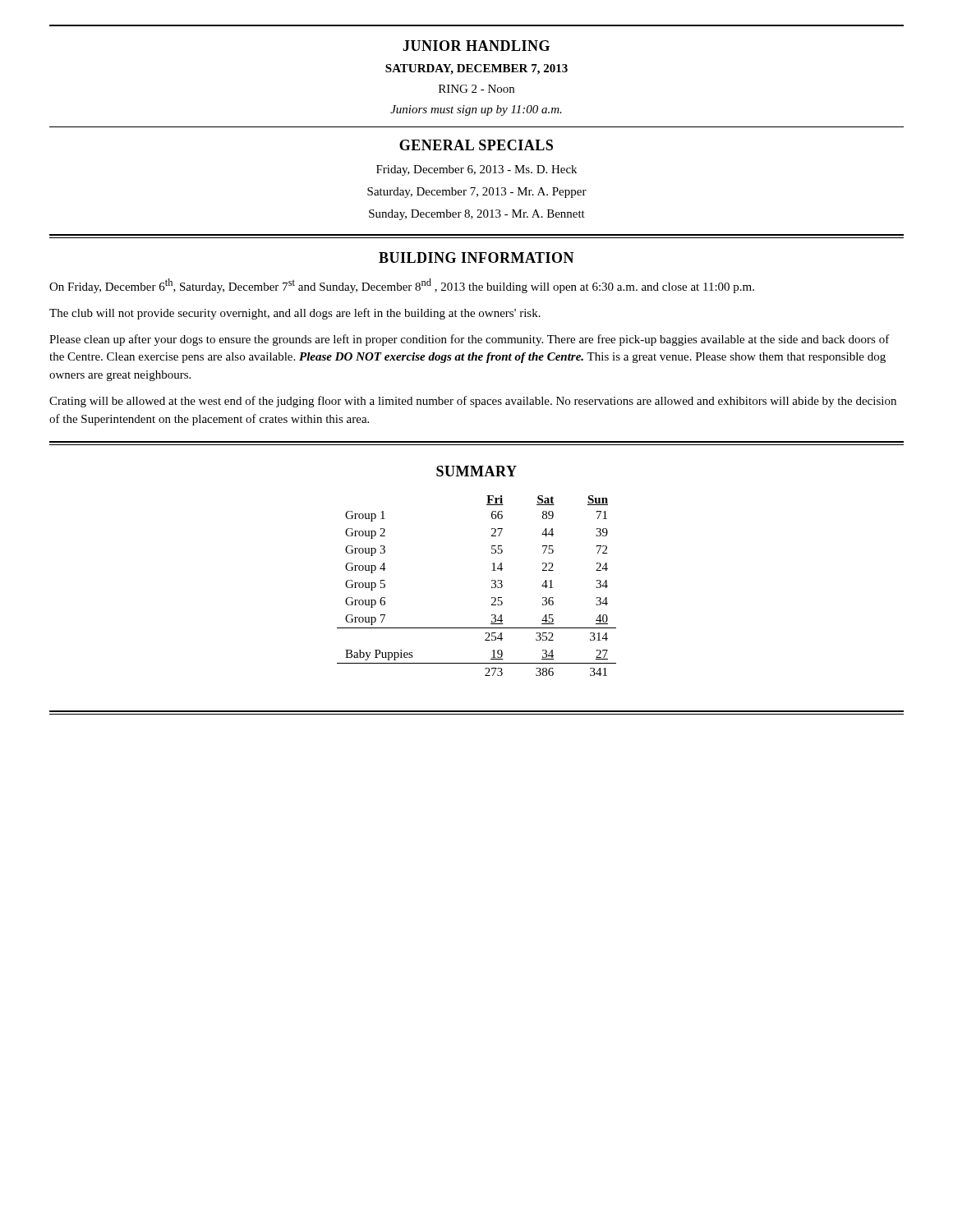The image size is (953, 1232).
Task: Click where it says "JUNIOR HANDLING"
Action: [x=476, y=46]
